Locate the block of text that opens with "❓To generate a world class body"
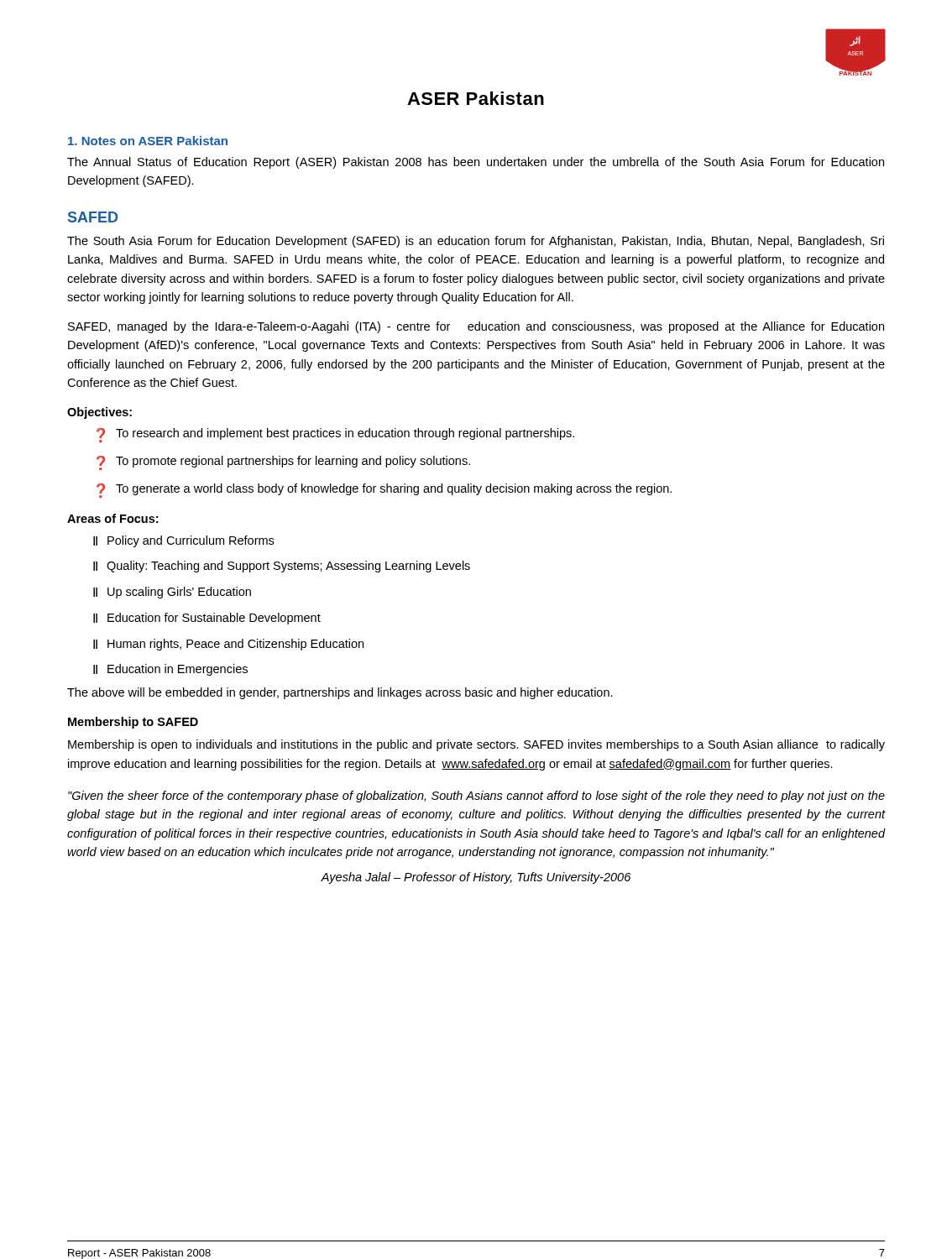The width and height of the screenshot is (952, 1259). pos(489,491)
